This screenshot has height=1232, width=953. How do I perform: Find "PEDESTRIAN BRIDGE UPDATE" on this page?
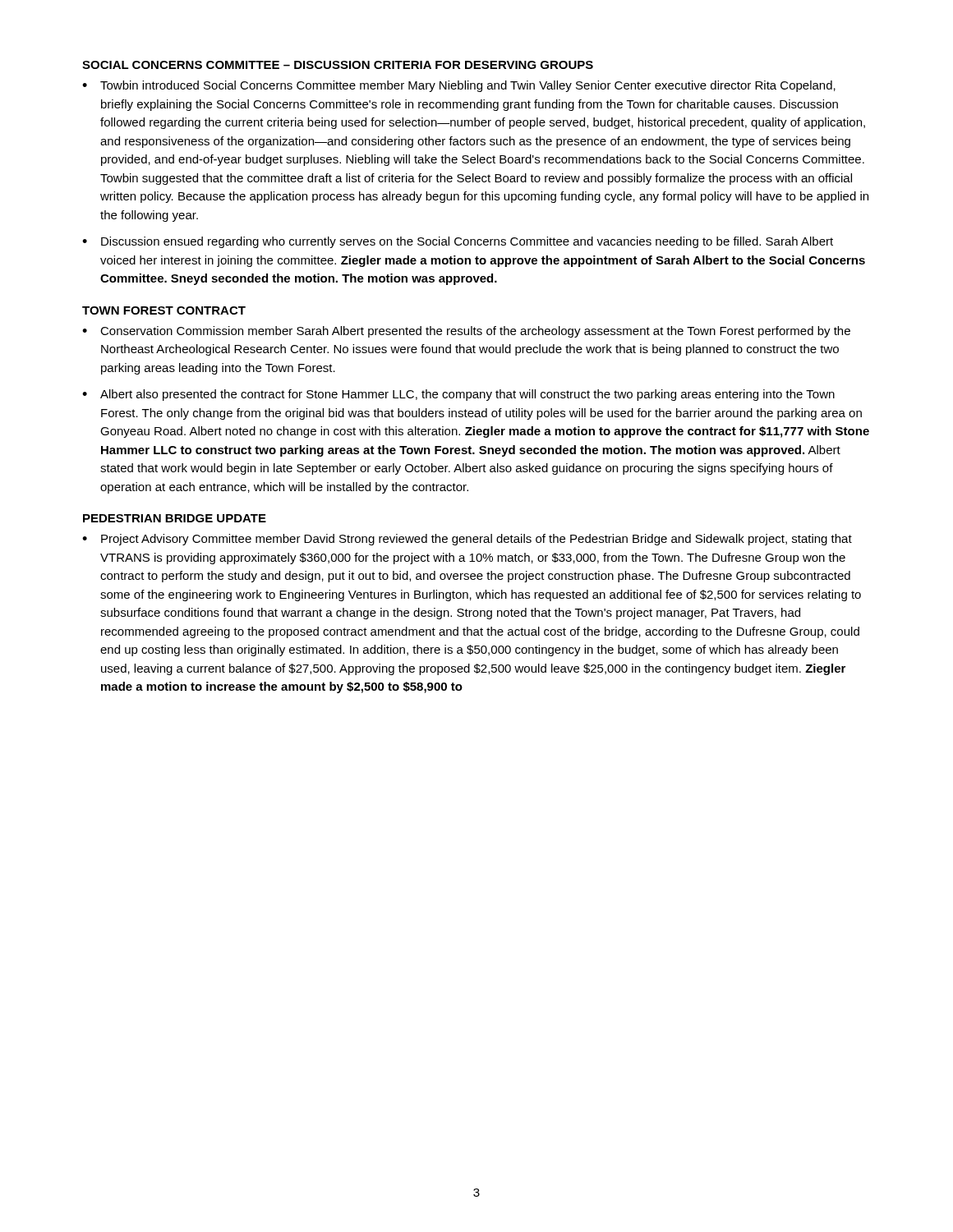pyautogui.click(x=174, y=518)
